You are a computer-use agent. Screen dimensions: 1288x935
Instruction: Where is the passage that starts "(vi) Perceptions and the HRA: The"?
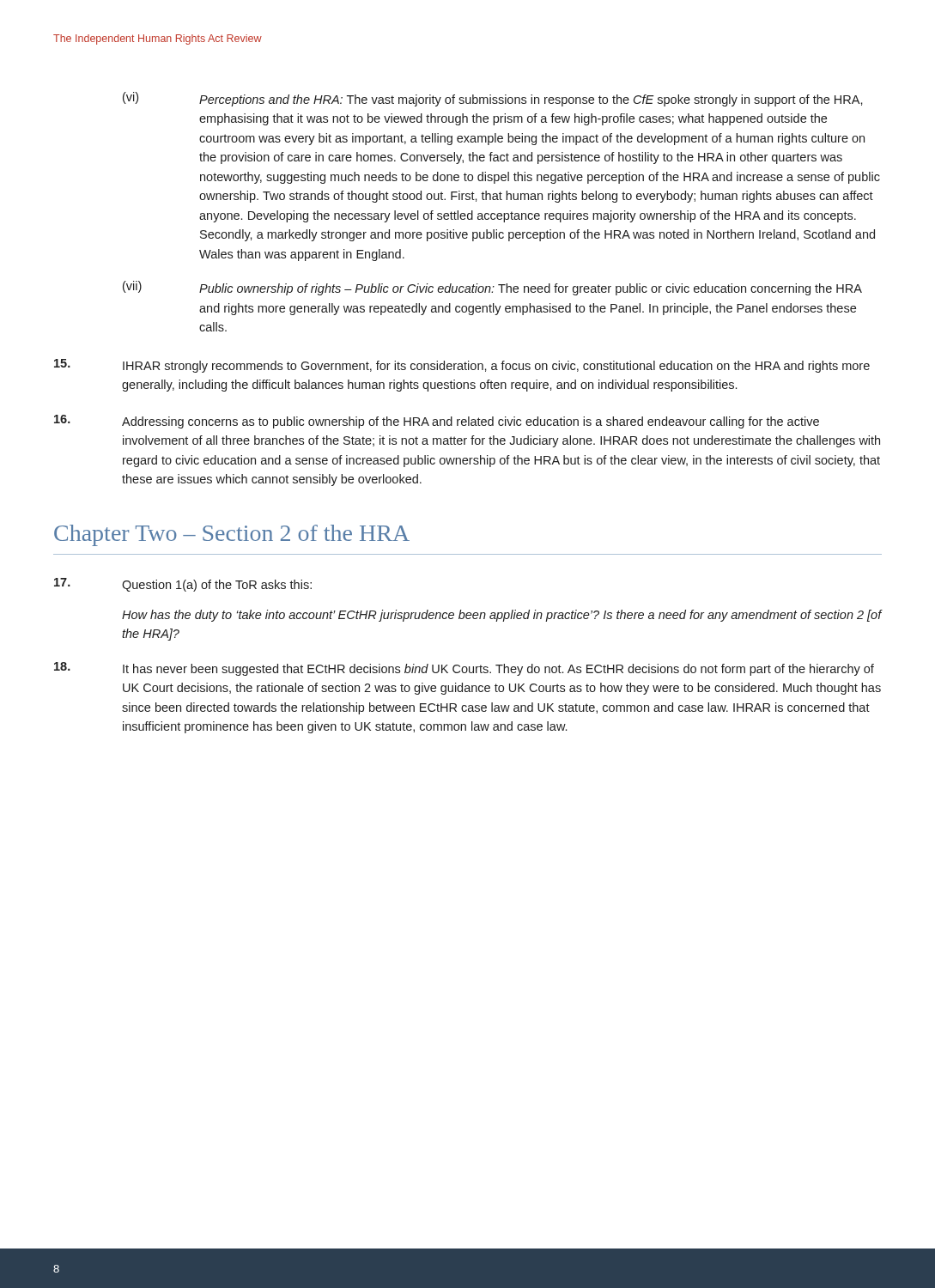click(x=502, y=177)
